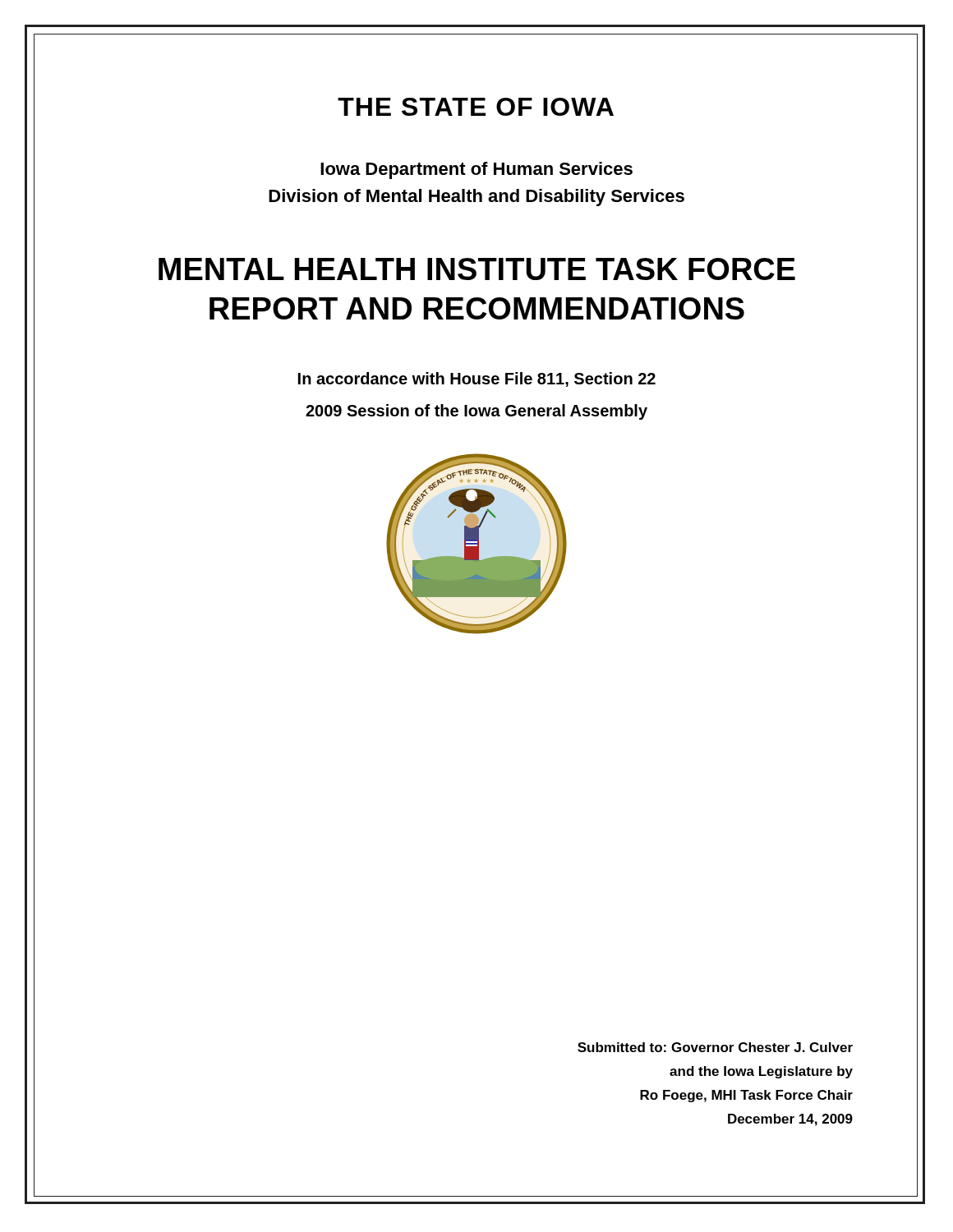Select the section header that says "Iowa Department of Human ServicesDivision of Mental"

click(476, 182)
